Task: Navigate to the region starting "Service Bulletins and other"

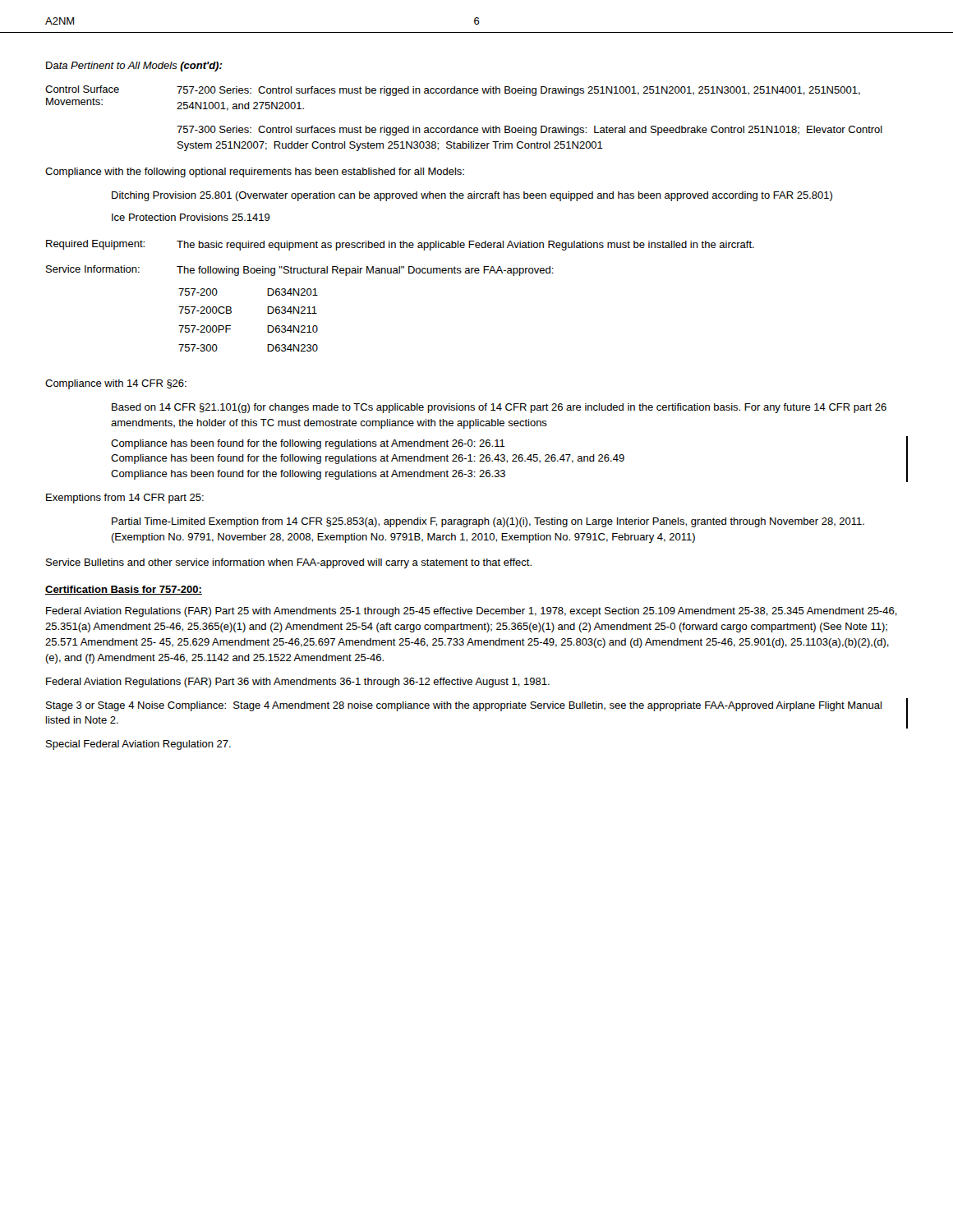Action: point(289,562)
